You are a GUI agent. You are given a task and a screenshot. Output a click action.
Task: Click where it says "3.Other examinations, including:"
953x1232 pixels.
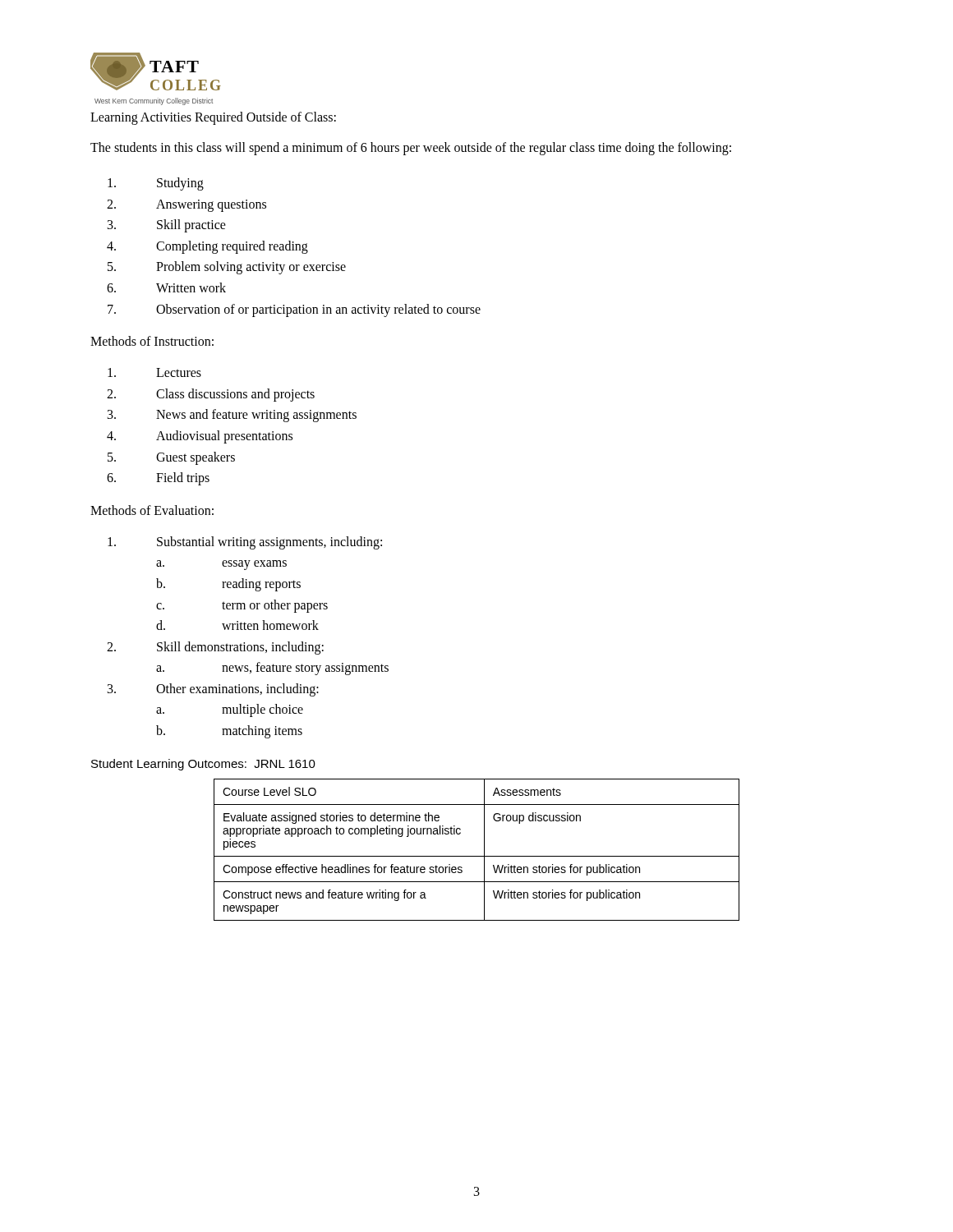(213, 690)
